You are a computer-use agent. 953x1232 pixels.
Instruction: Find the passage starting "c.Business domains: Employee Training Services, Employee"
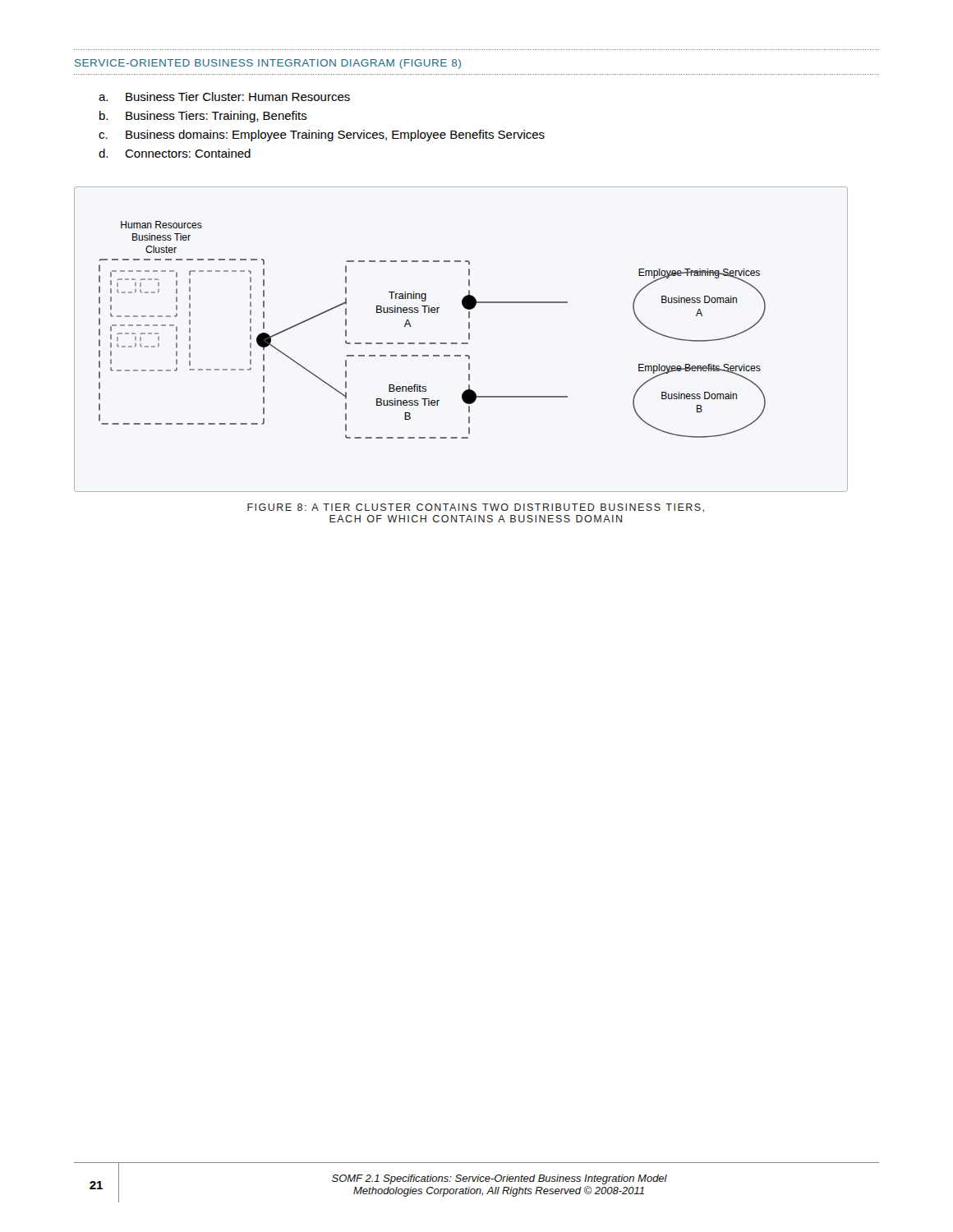pyautogui.click(x=309, y=134)
